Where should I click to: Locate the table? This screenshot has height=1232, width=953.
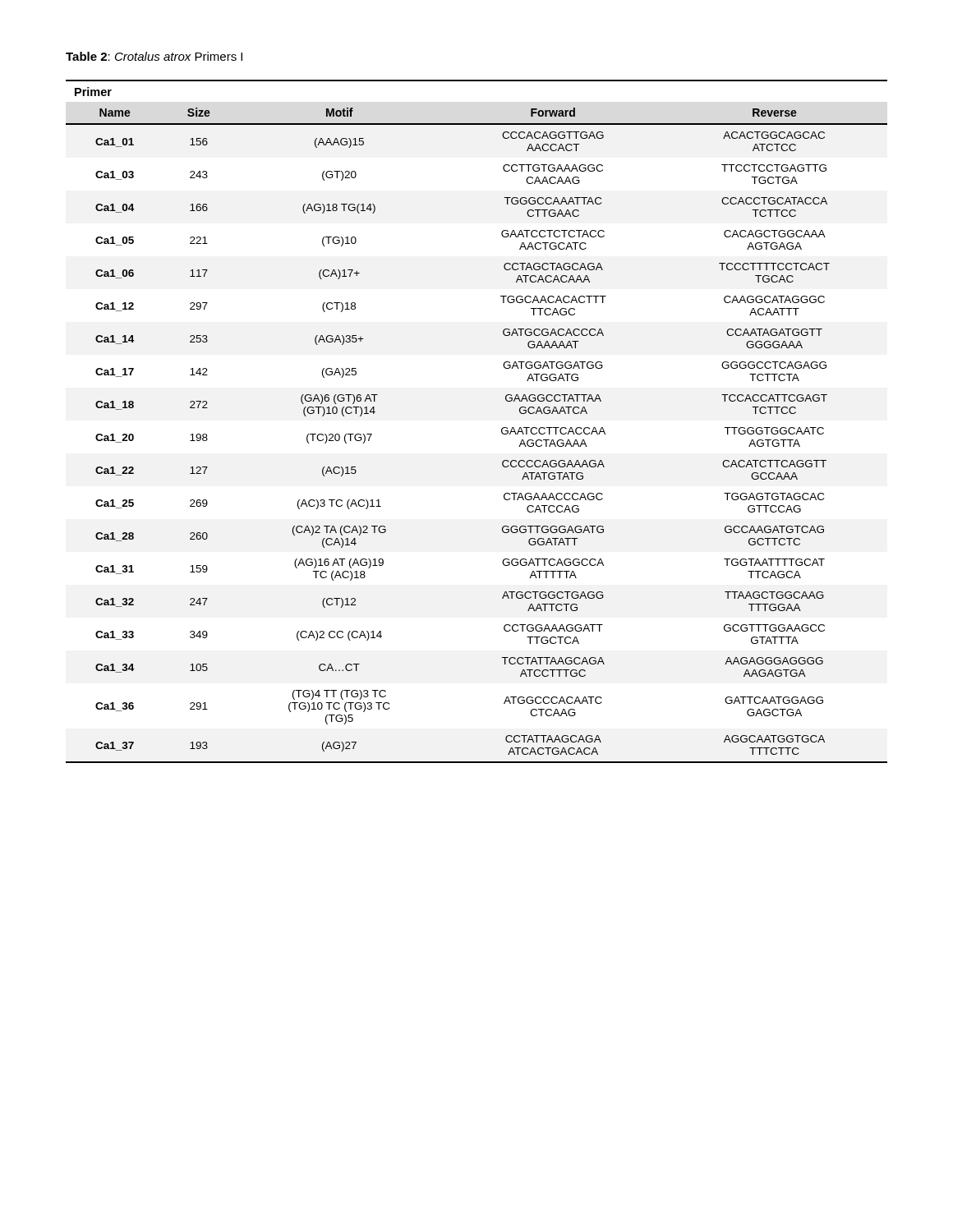(x=476, y=421)
